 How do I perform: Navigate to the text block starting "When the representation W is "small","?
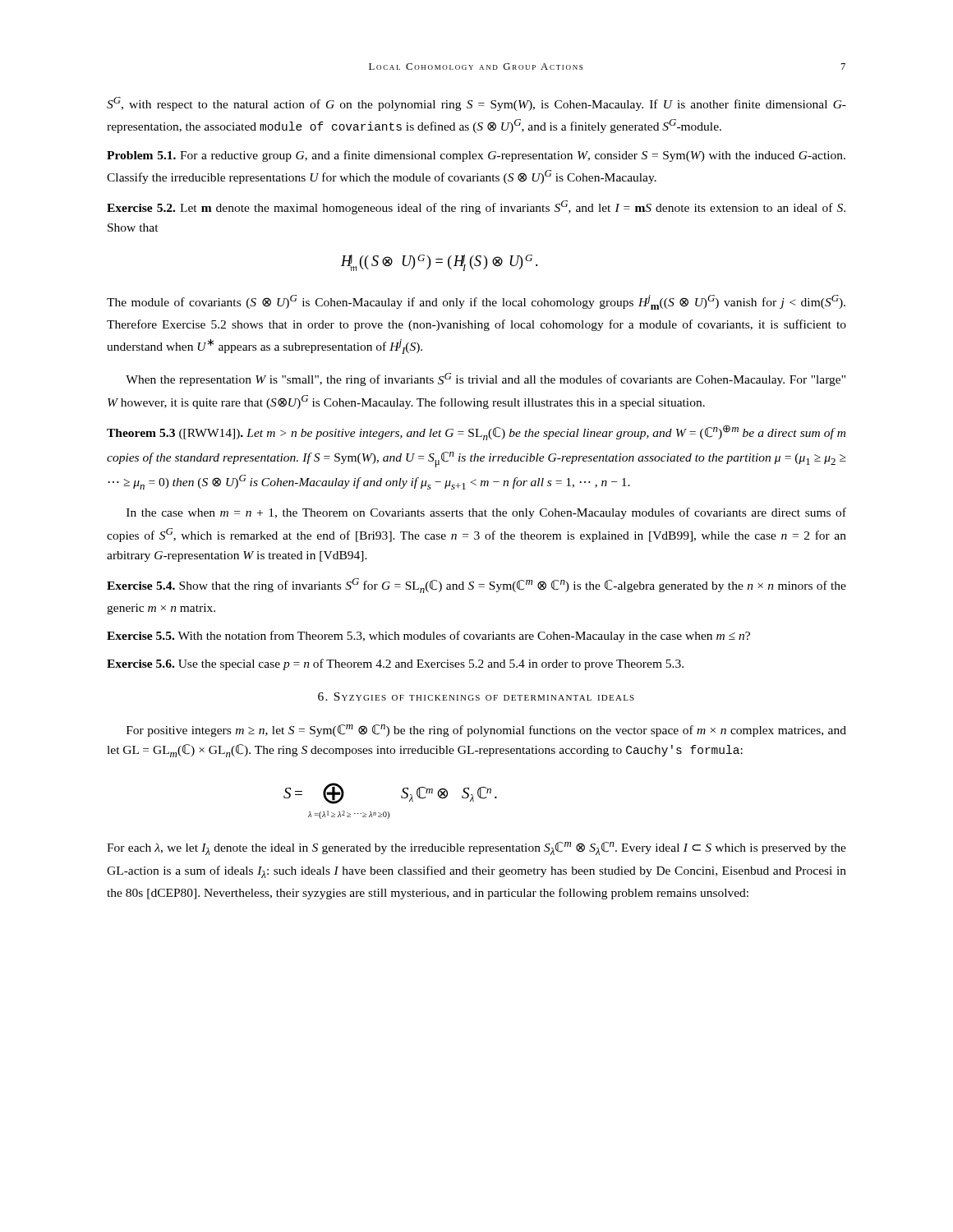coord(476,389)
